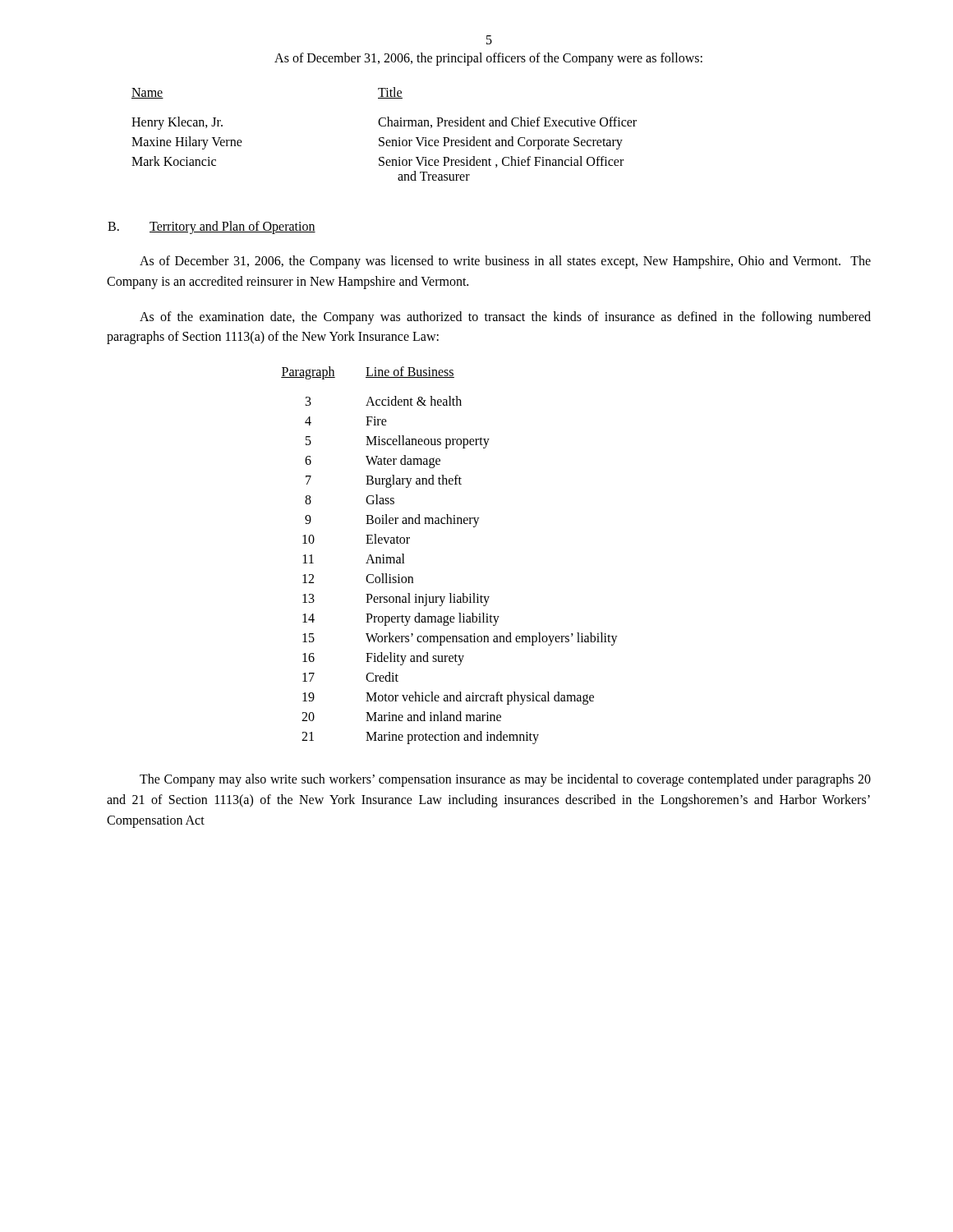
Task: Click on the table containing "Chairman, President and Chief Executive"
Action: (x=501, y=137)
